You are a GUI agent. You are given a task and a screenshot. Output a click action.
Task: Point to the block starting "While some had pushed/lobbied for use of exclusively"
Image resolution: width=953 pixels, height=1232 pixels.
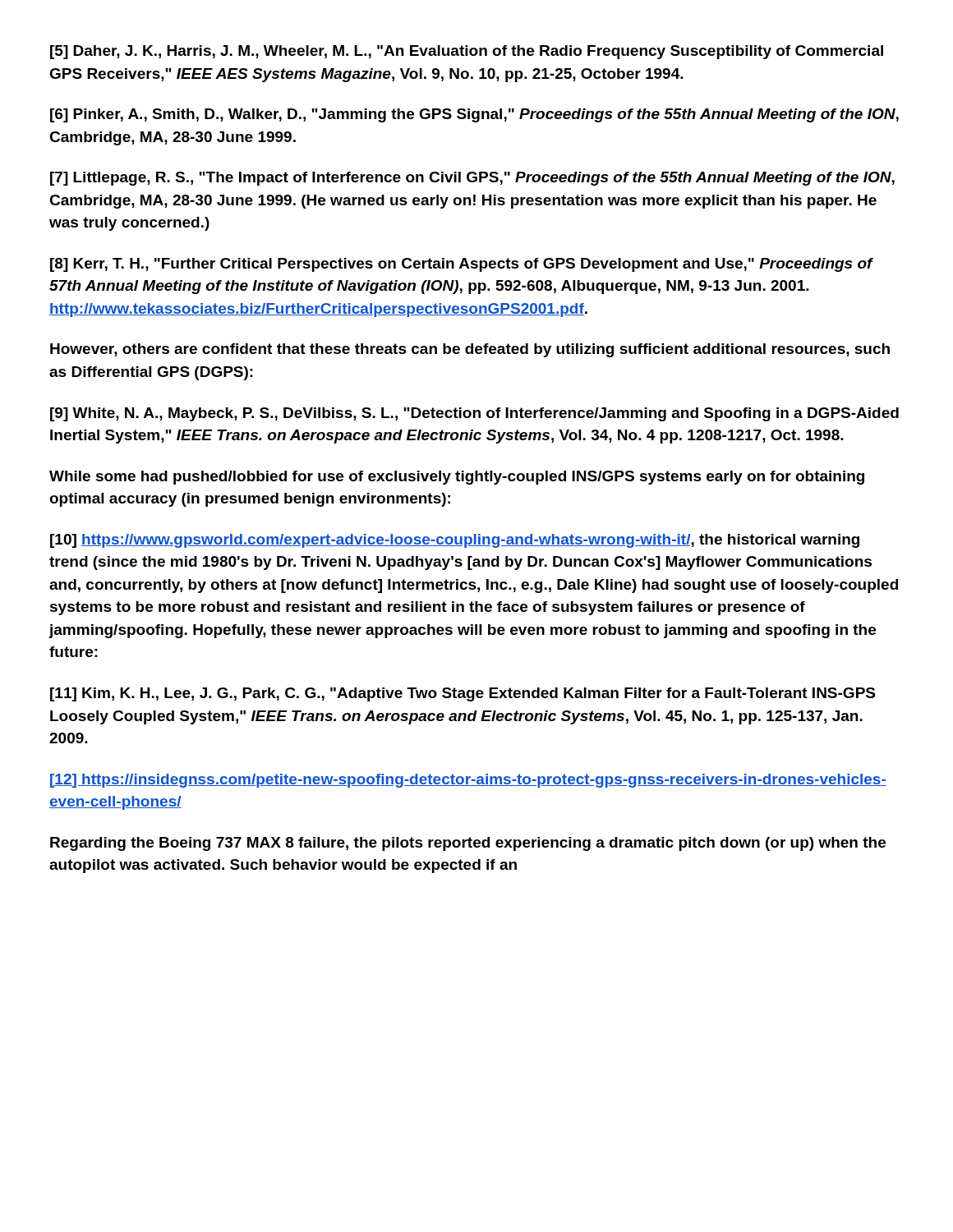pyautogui.click(x=457, y=487)
